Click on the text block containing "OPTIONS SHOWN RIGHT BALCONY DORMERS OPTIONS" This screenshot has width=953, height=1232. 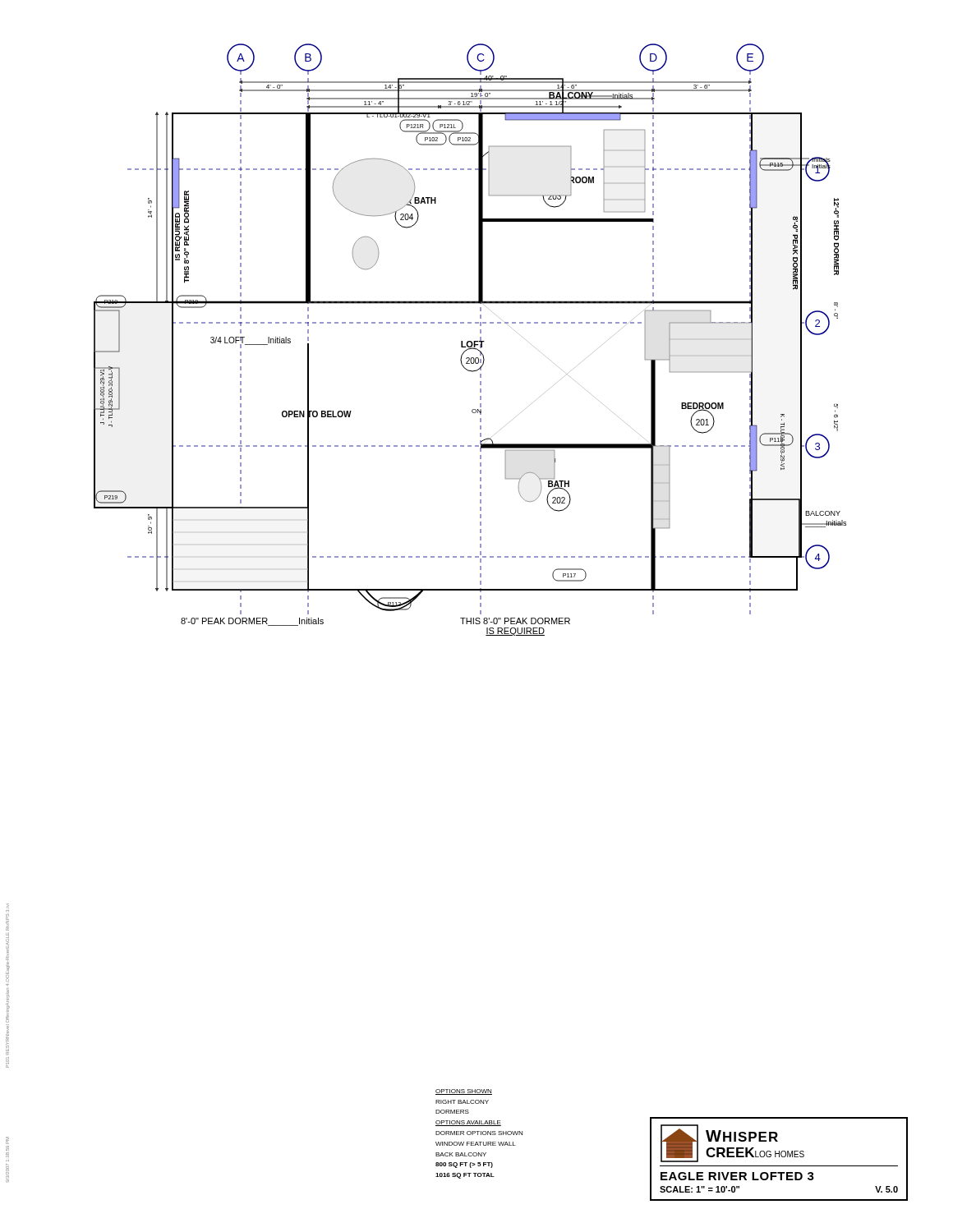[x=479, y=1133]
